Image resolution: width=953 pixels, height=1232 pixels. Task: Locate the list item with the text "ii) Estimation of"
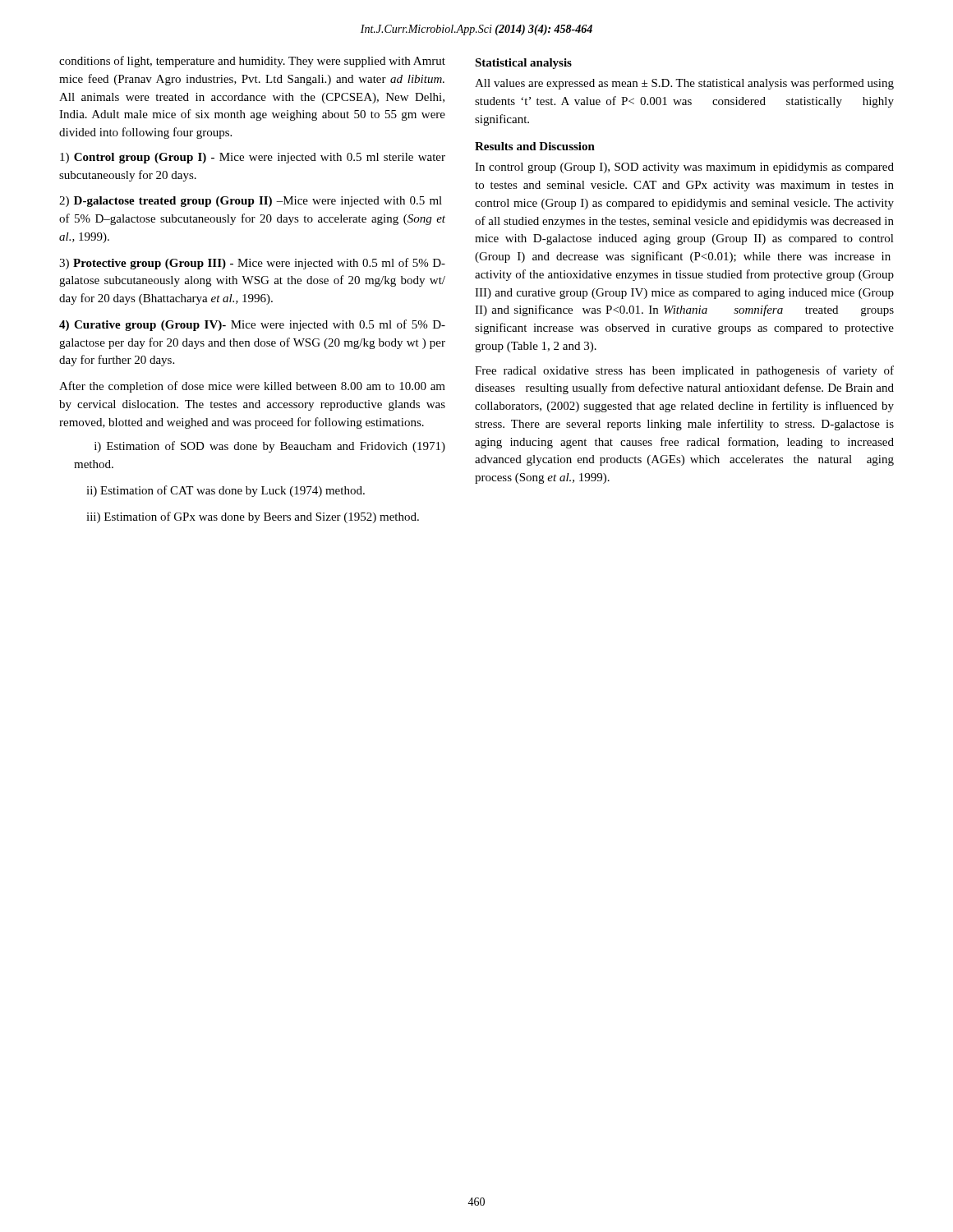220,490
